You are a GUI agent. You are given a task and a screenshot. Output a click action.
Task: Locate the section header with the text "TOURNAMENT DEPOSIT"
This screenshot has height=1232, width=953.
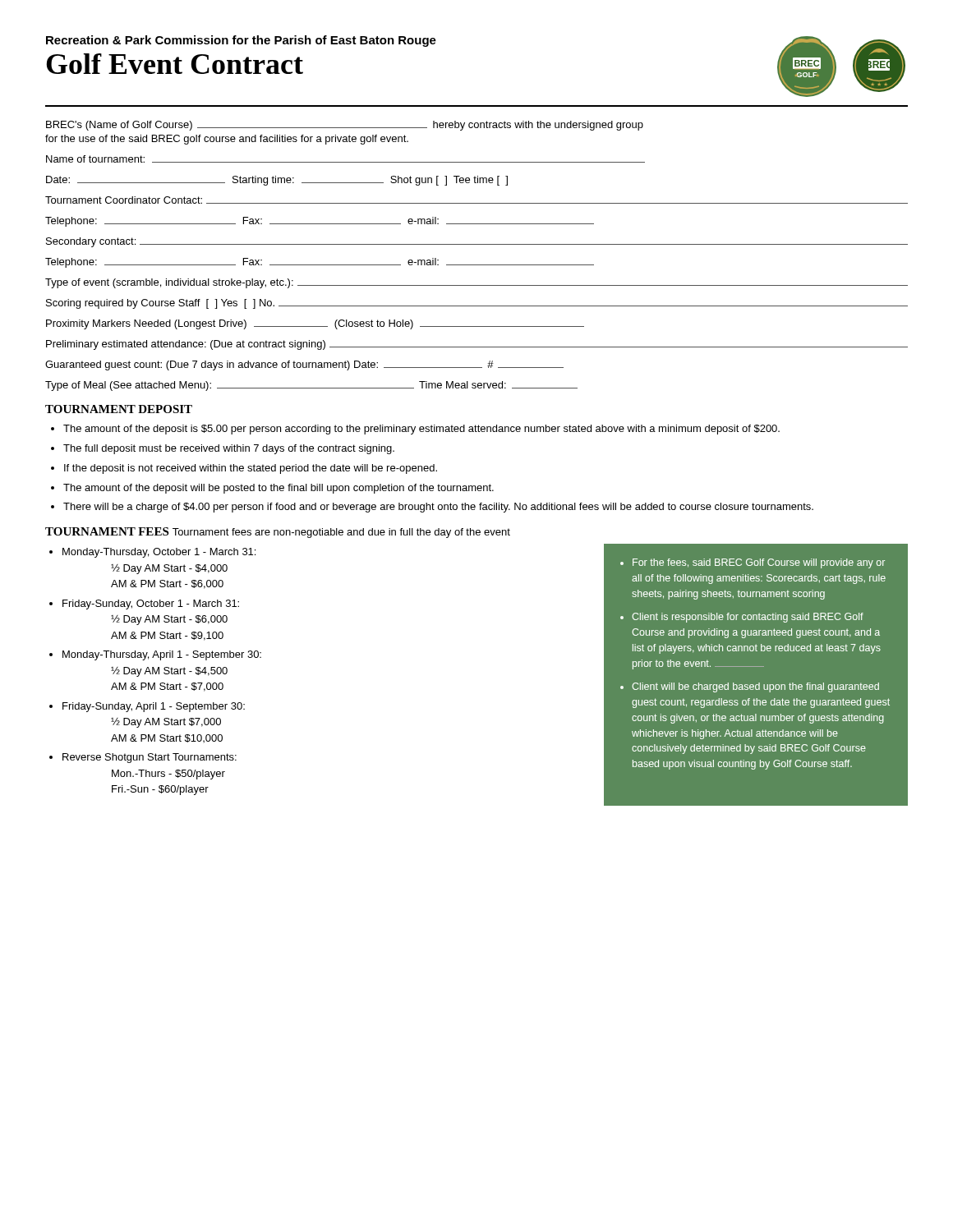click(119, 409)
